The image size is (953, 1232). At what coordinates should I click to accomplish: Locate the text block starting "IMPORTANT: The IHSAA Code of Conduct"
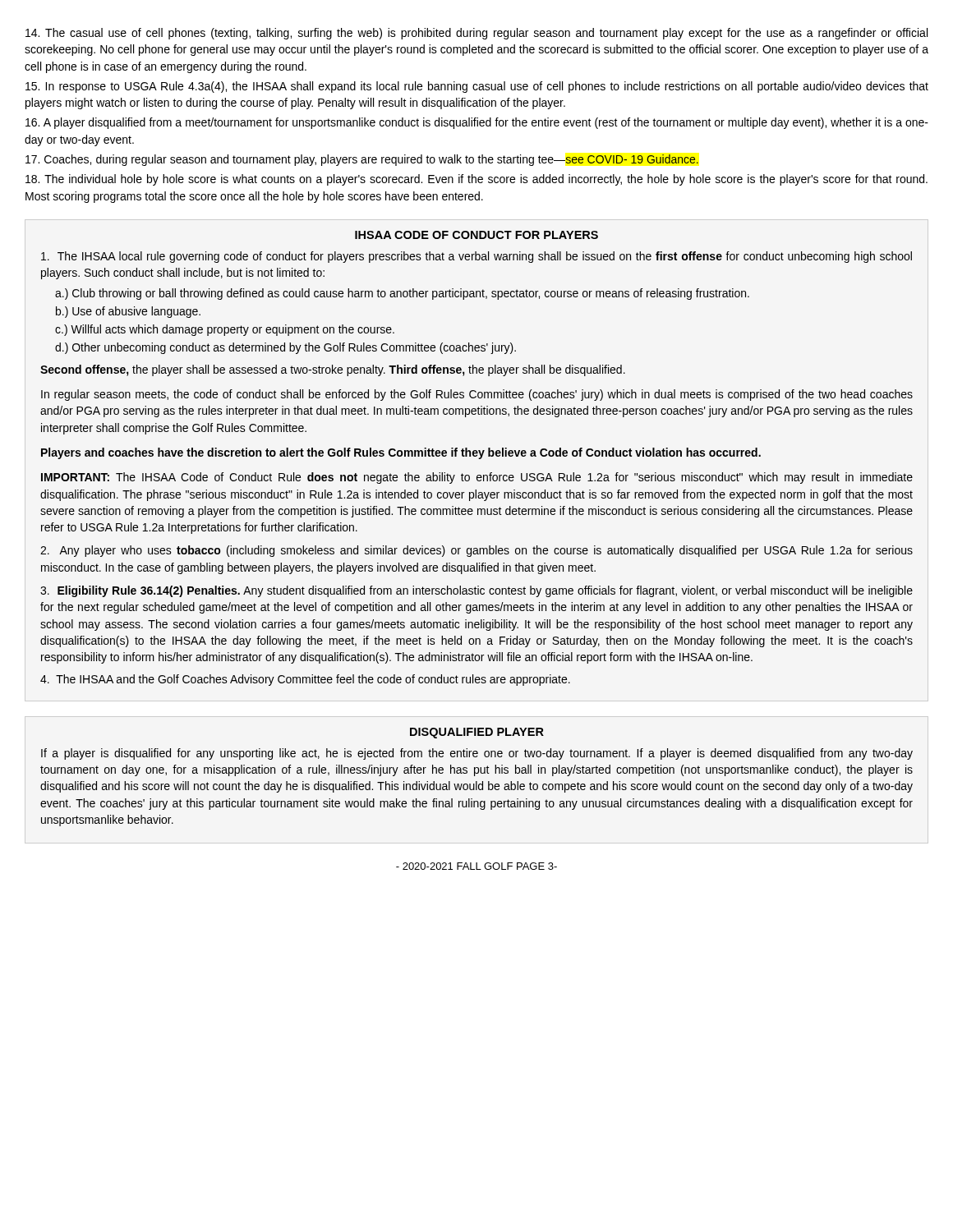(x=476, y=502)
